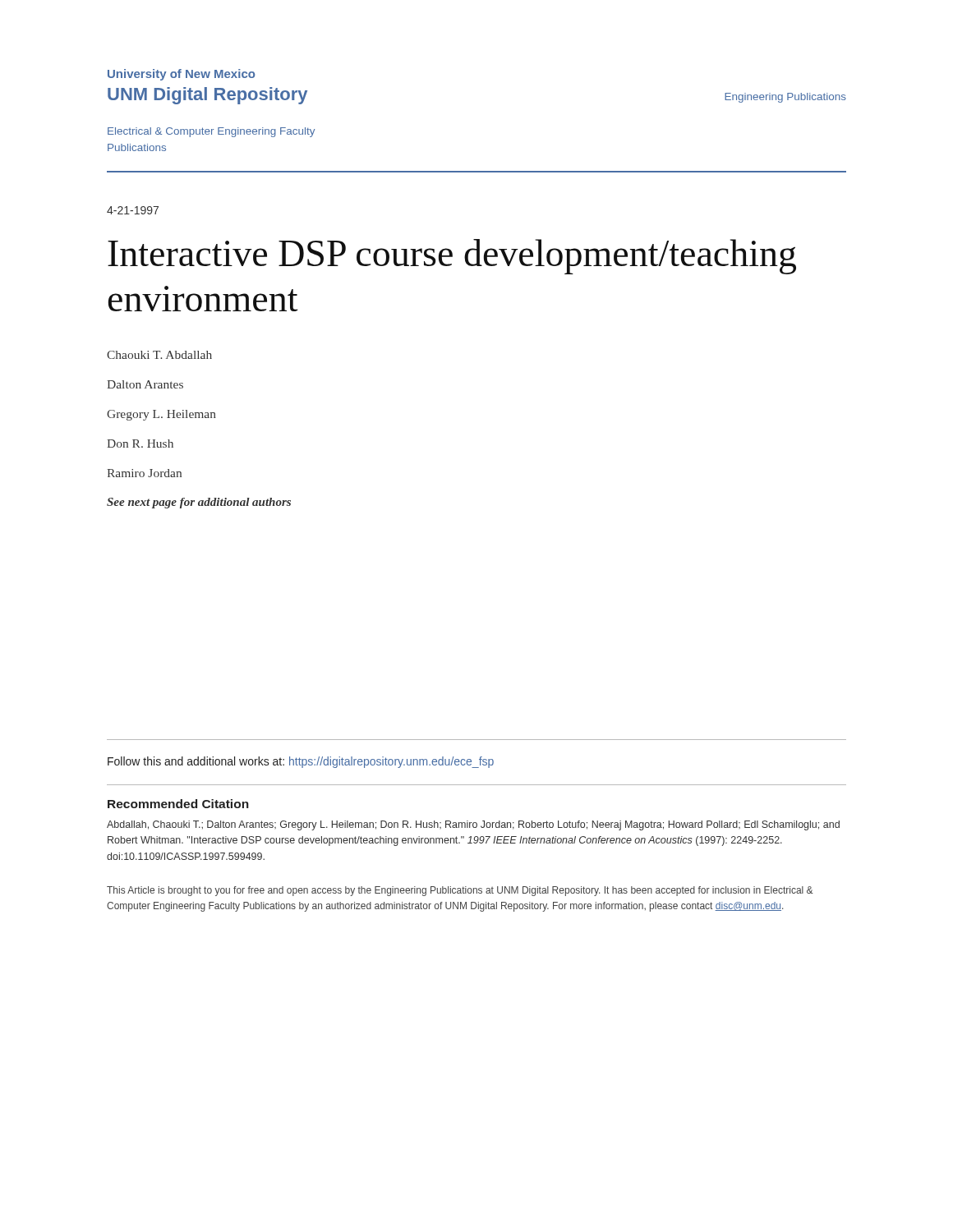
Task: Select the list item containing "Chaouki T. Abdallah"
Action: coord(159,354)
